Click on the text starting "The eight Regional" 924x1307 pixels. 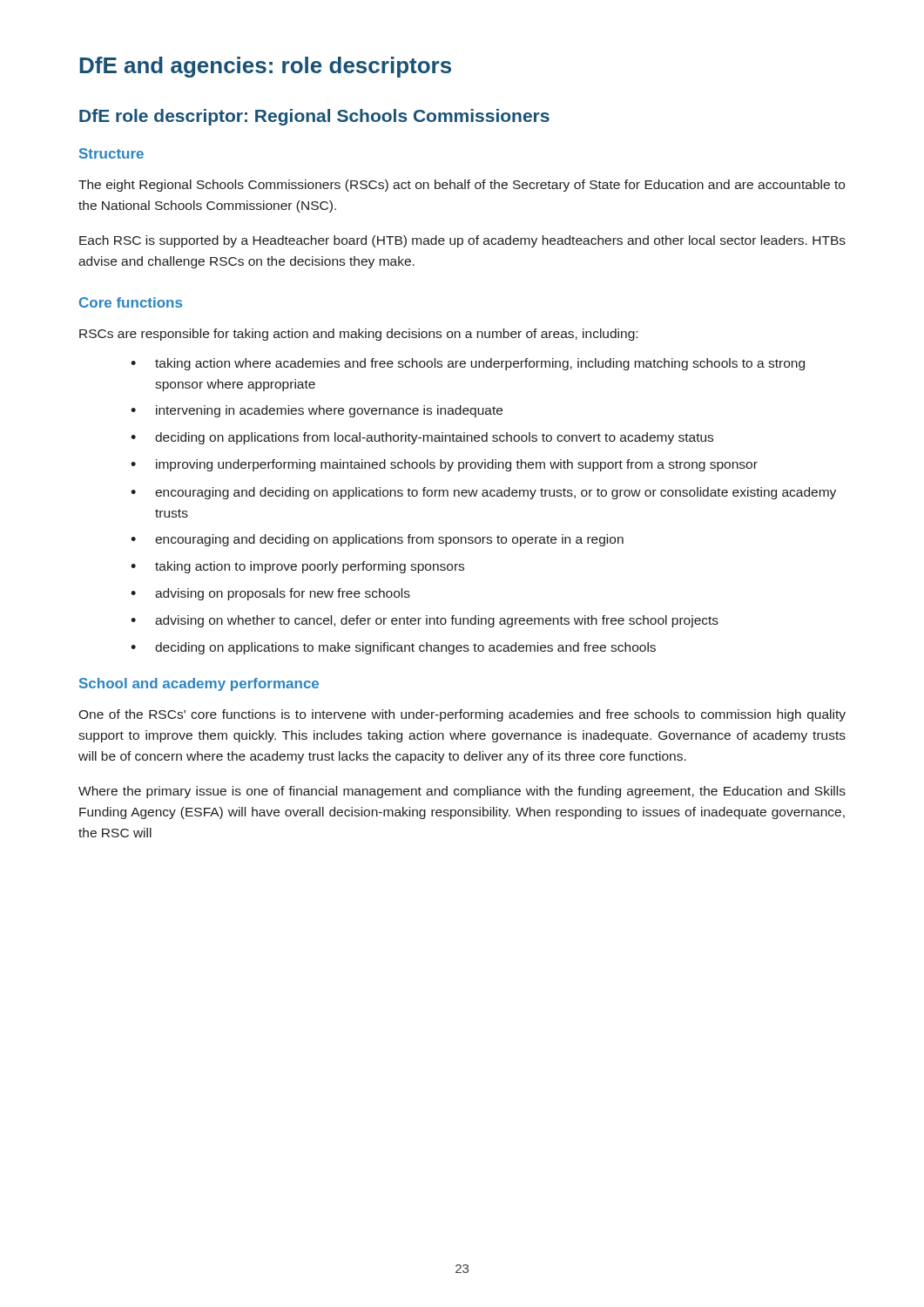462,195
